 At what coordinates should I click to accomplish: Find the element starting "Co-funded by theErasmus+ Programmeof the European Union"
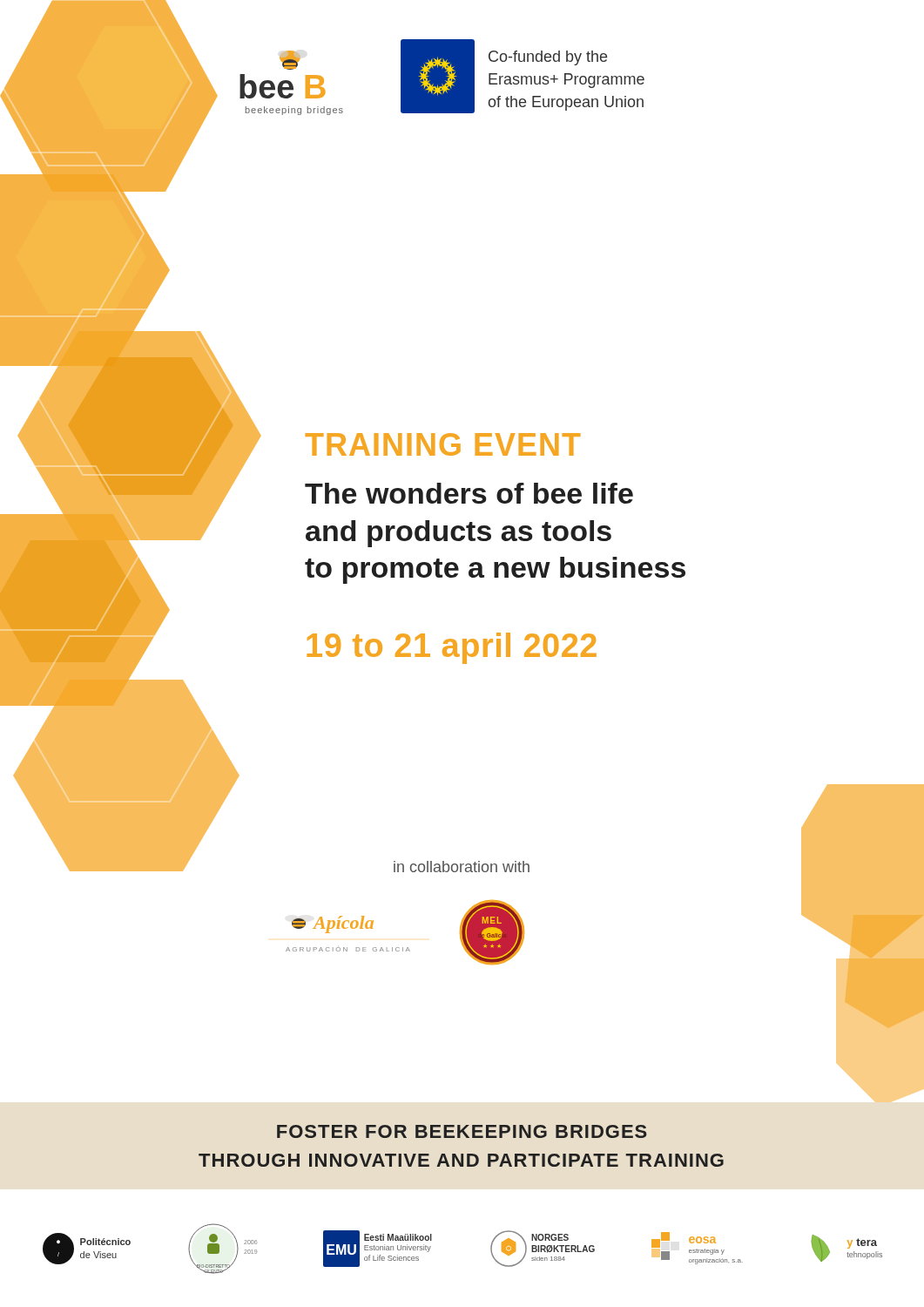pyautogui.click(x=566, y=79)
